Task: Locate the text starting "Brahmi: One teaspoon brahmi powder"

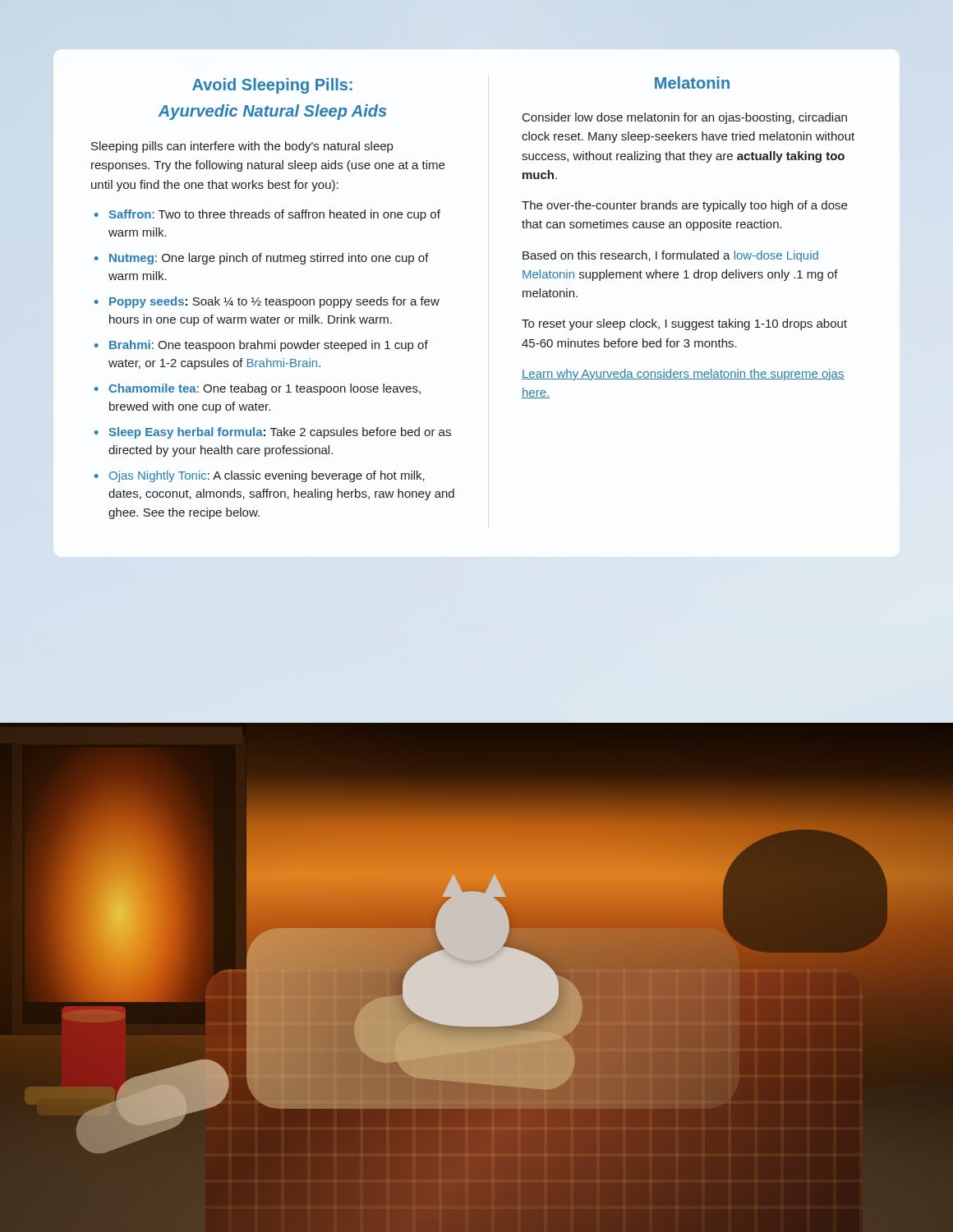Action: (x=268, y=354)
